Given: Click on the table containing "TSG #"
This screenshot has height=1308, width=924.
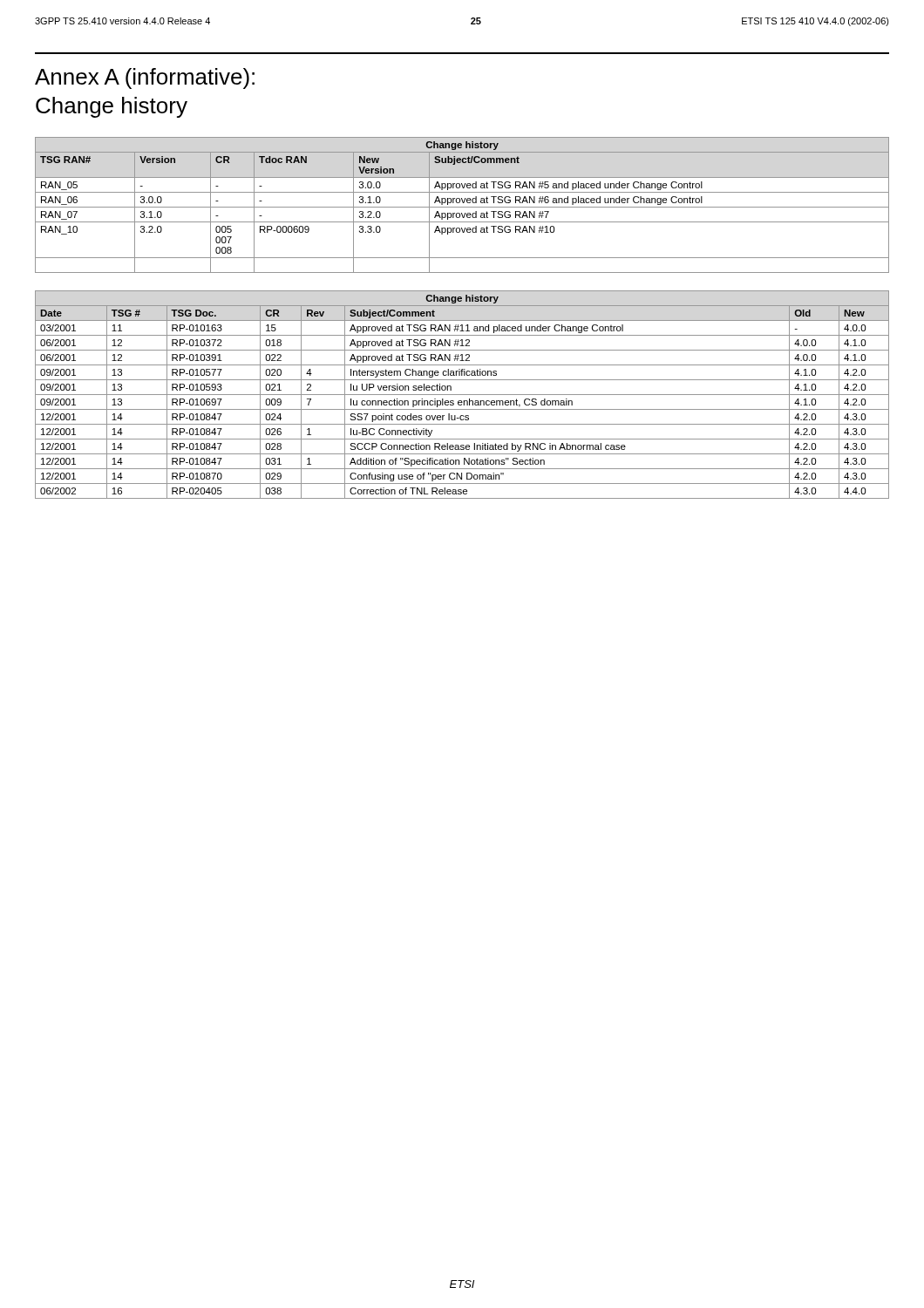Looking at the screenshot, I should (462, 395).
